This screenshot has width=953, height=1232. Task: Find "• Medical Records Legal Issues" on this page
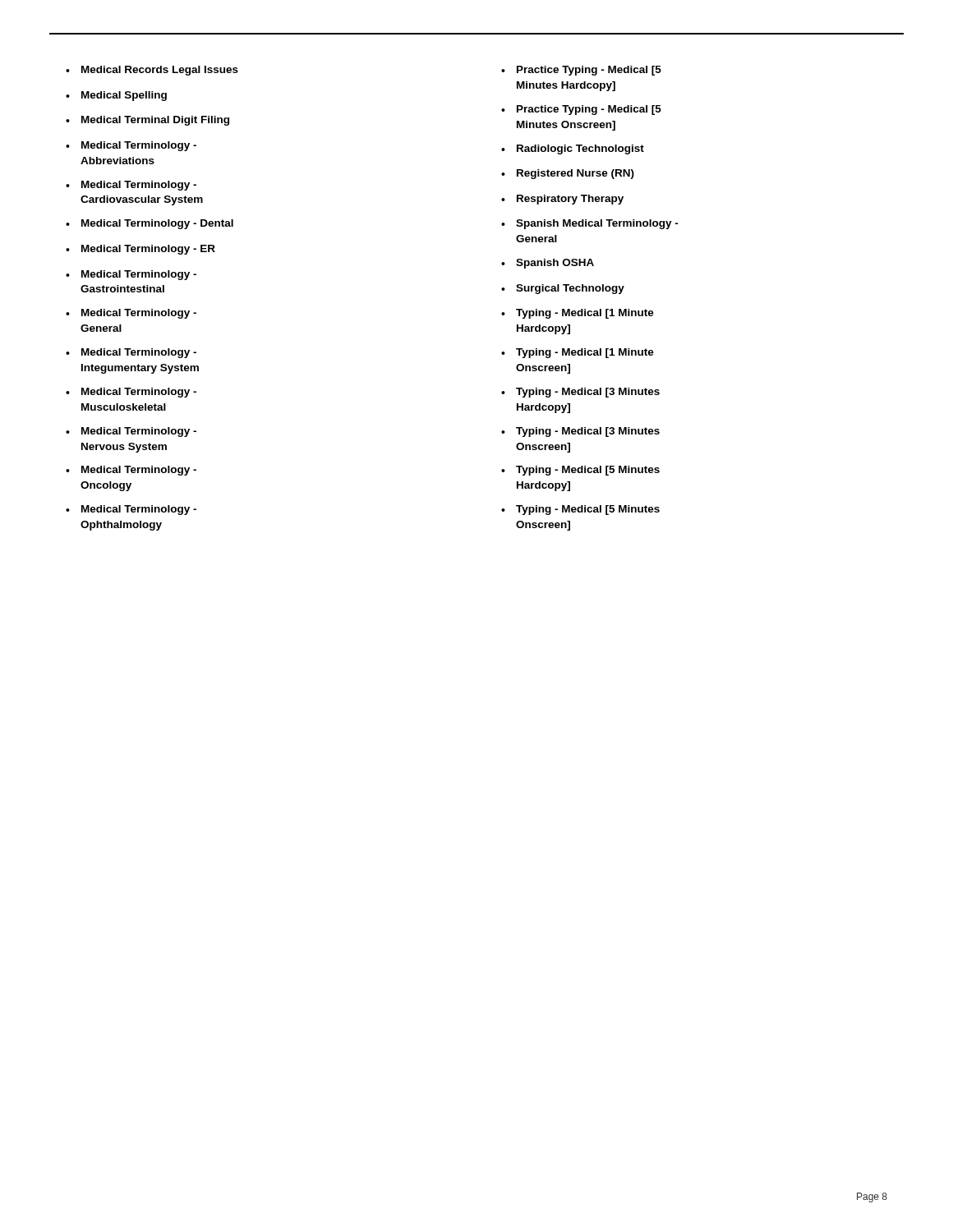[x=152, y=71]
